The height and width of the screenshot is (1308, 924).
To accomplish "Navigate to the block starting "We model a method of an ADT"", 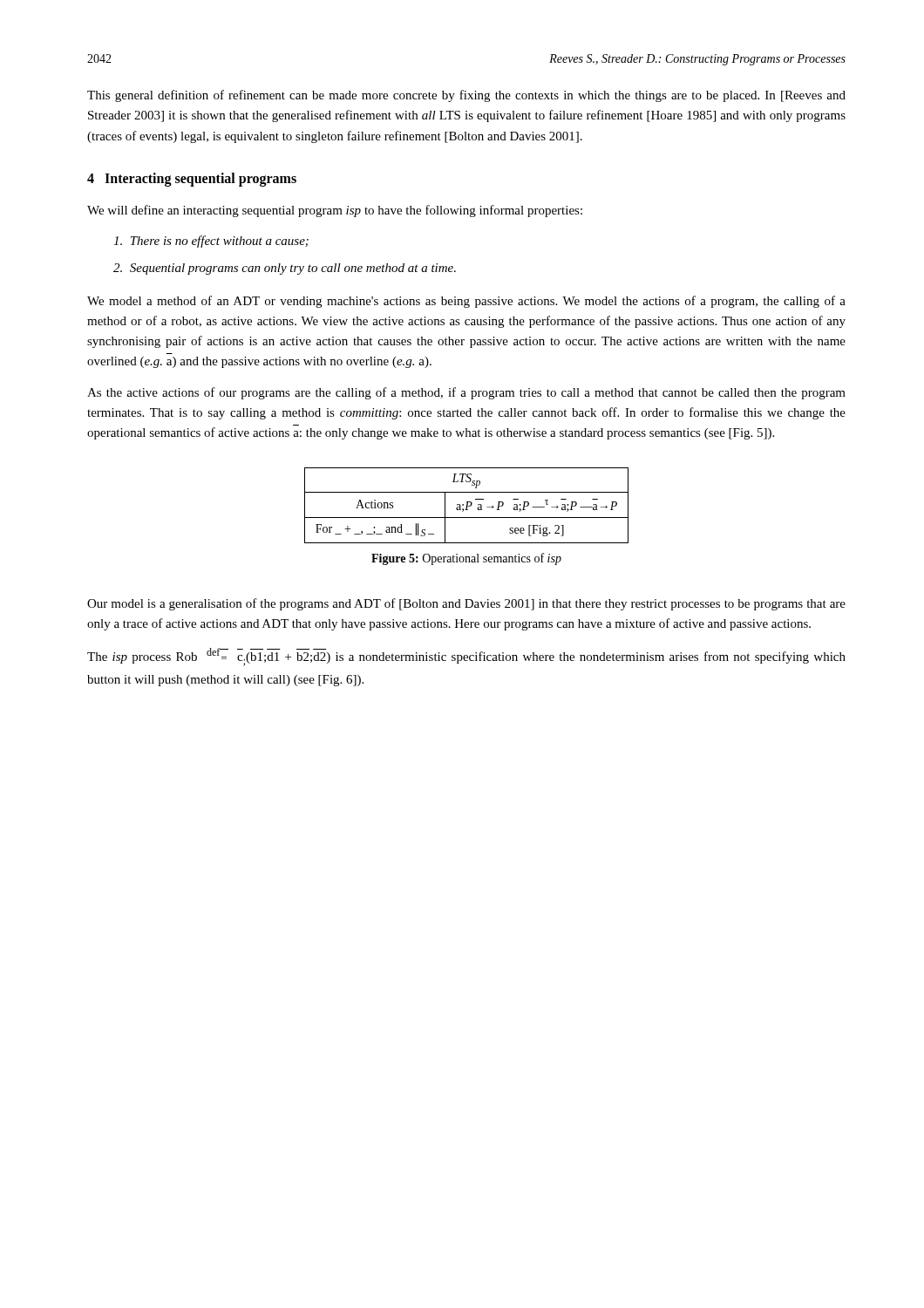I will coord(466,331).
